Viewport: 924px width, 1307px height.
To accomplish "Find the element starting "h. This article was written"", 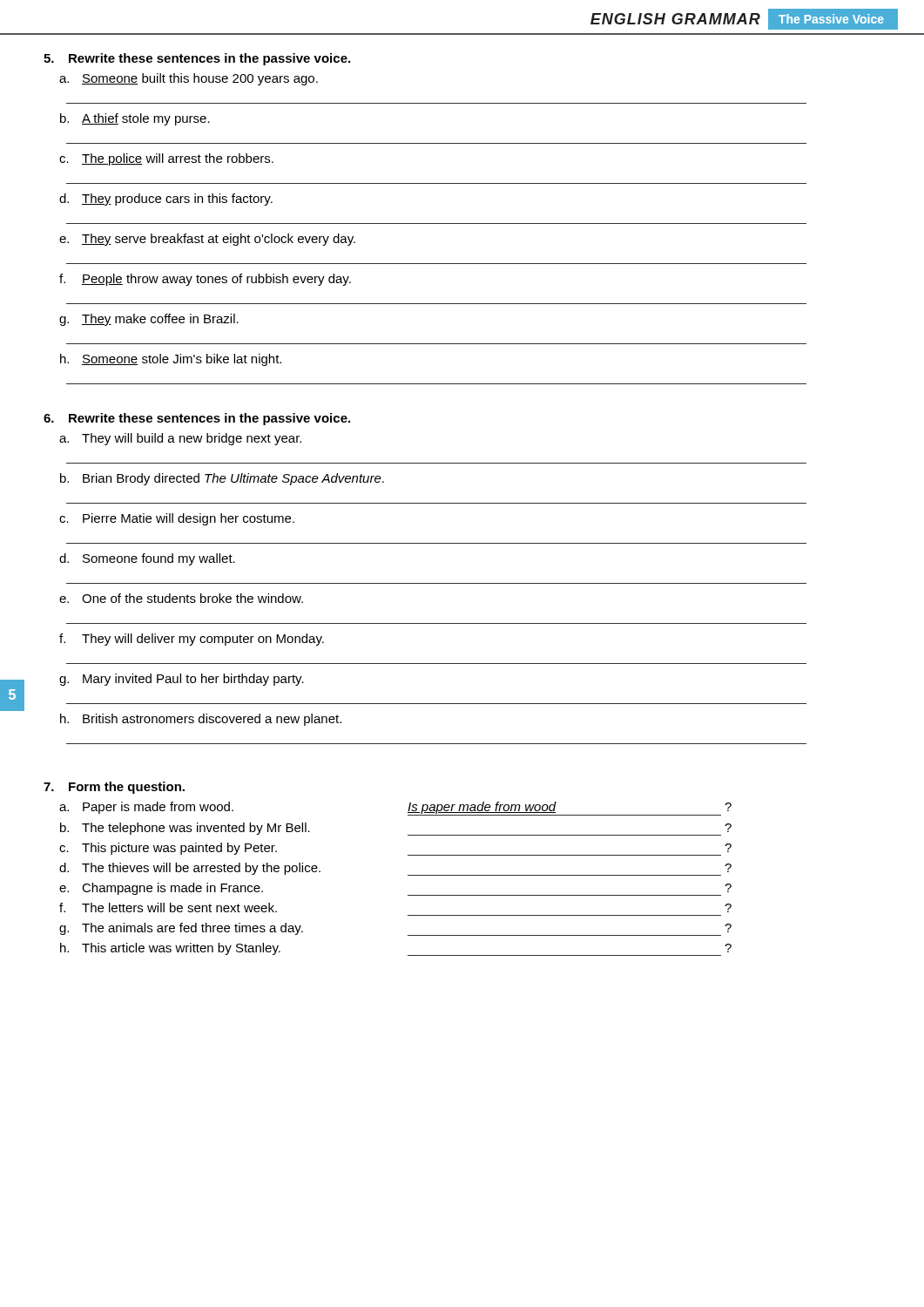I will (470, 948).
